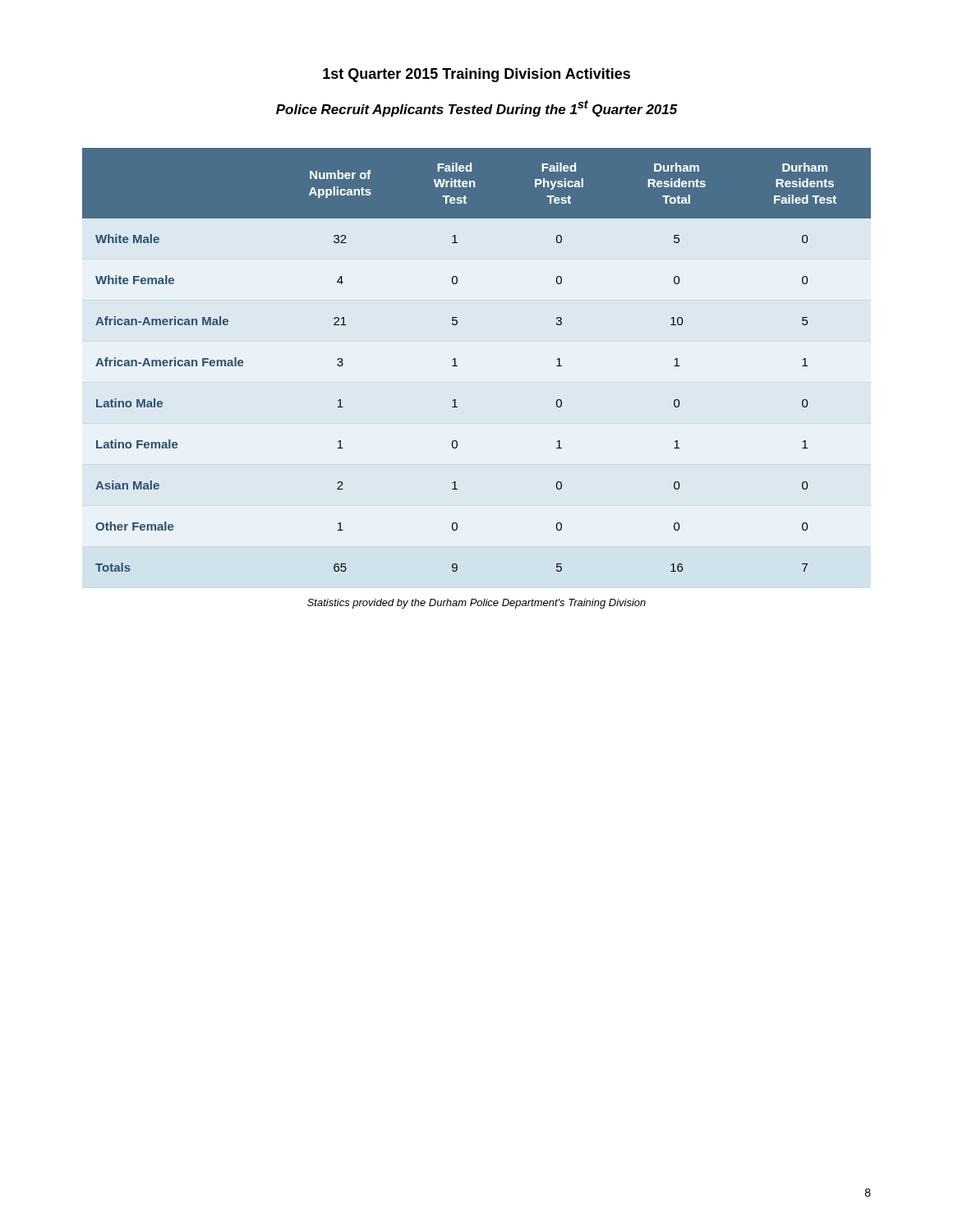Select the element starting "1st Quarter 2015 Training Division Activities"
The image size is (953, 1232).
point(476,74)
